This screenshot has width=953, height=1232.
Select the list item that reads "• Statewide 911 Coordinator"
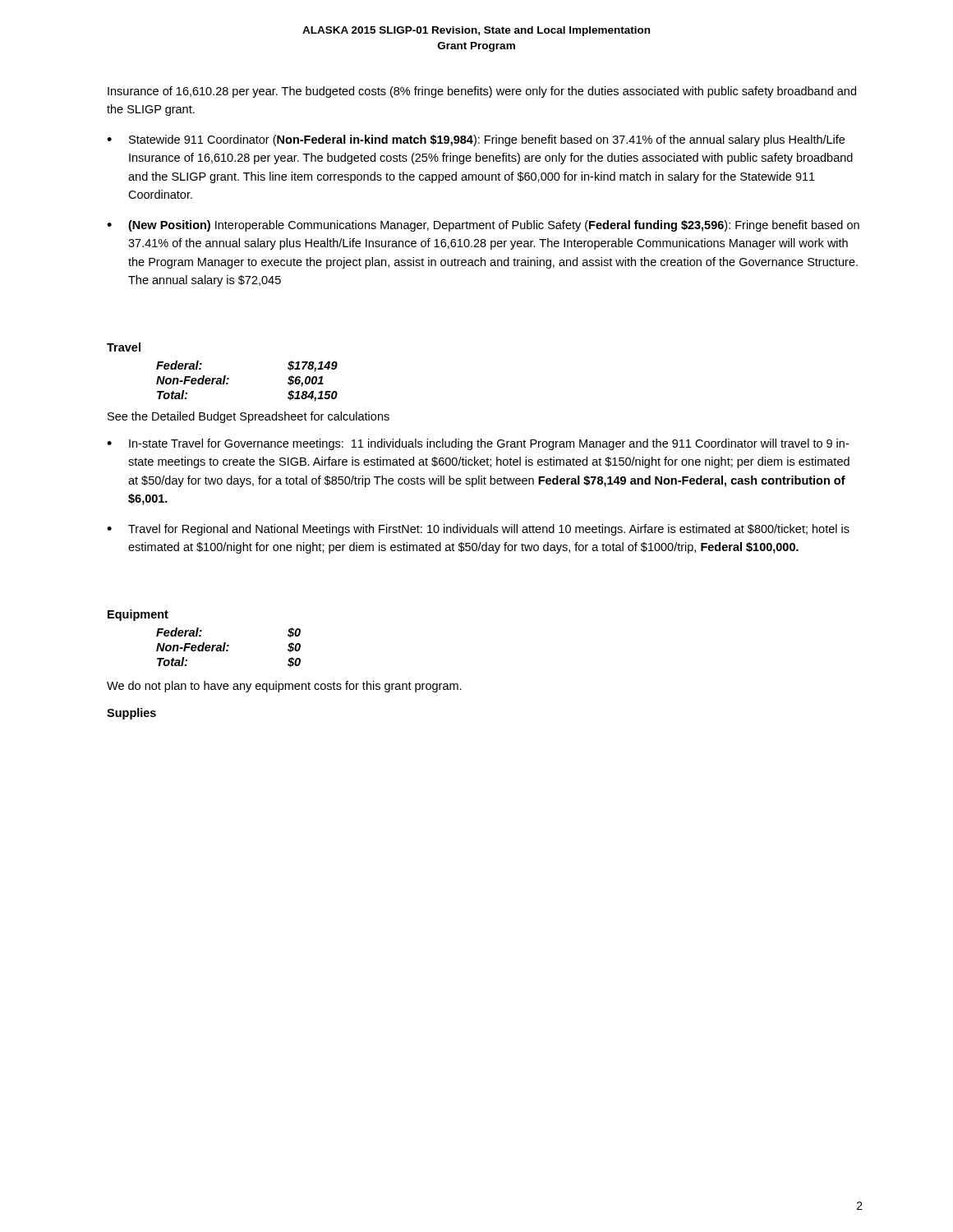485,167
